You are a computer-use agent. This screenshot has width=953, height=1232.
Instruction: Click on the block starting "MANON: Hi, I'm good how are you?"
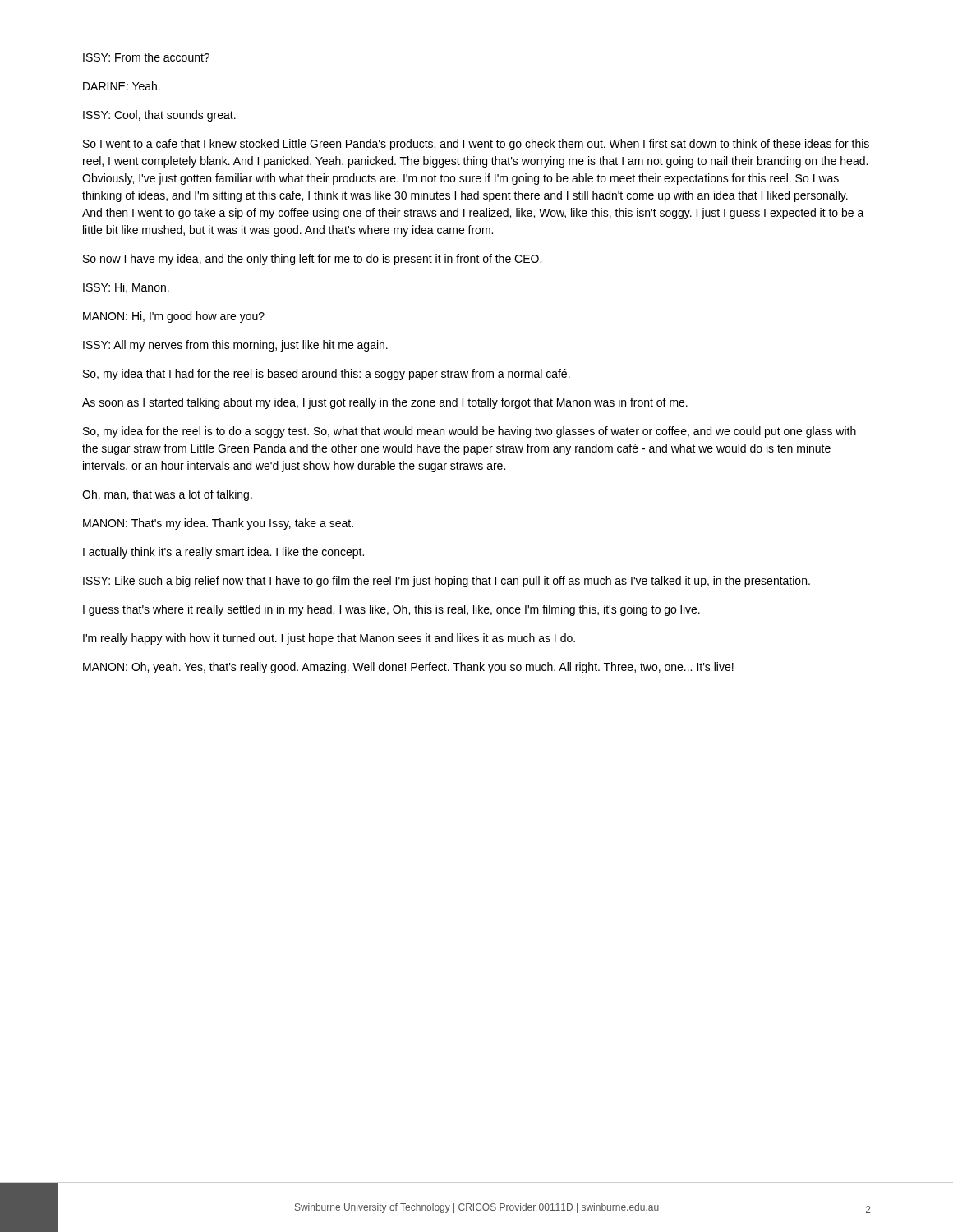coord(173,316)
